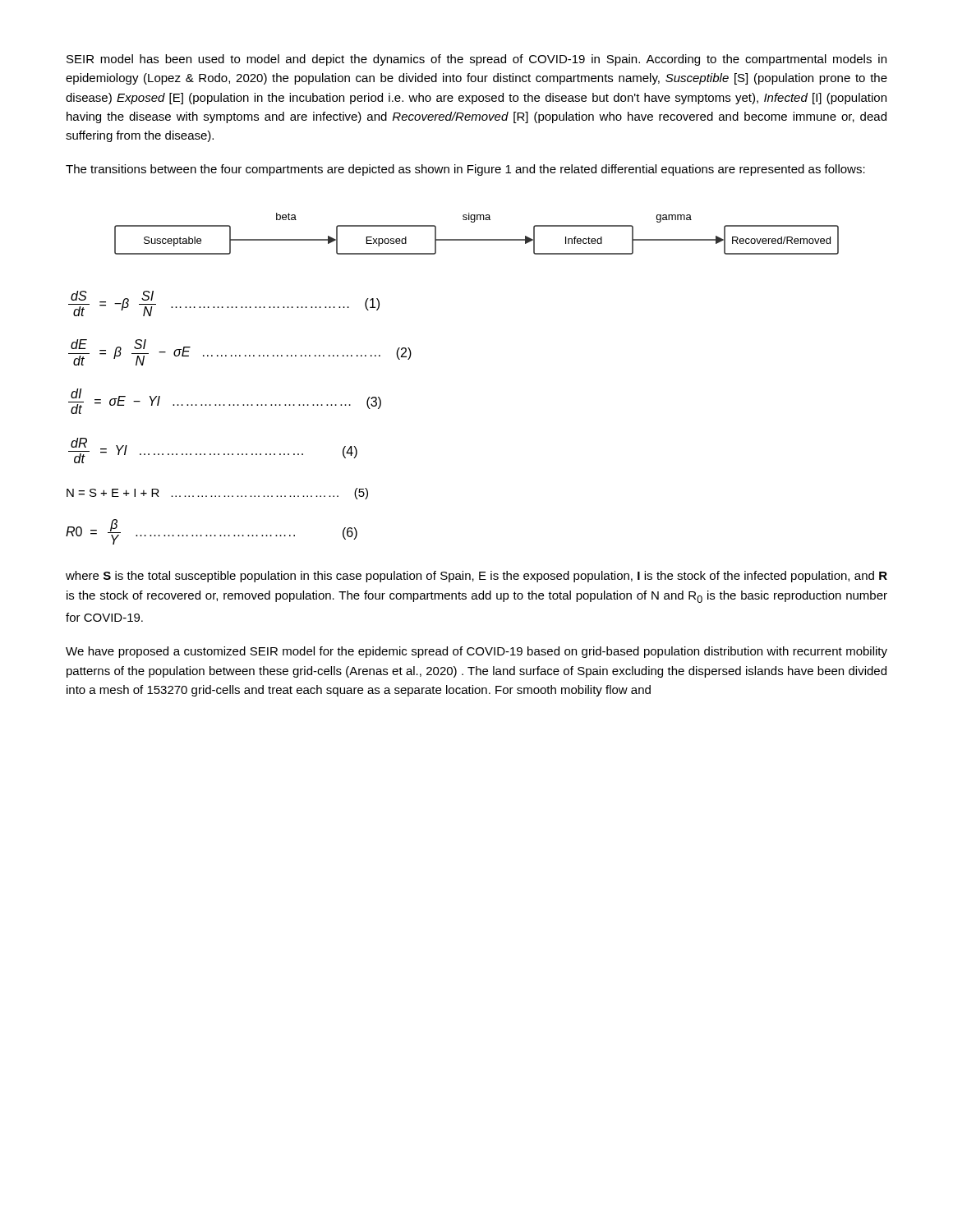Find "dIdt = σE − YI ………………………………… (3)" on this page
Image resolution: width=953 pixels, height=1232 pixels.
pos(224,402)
